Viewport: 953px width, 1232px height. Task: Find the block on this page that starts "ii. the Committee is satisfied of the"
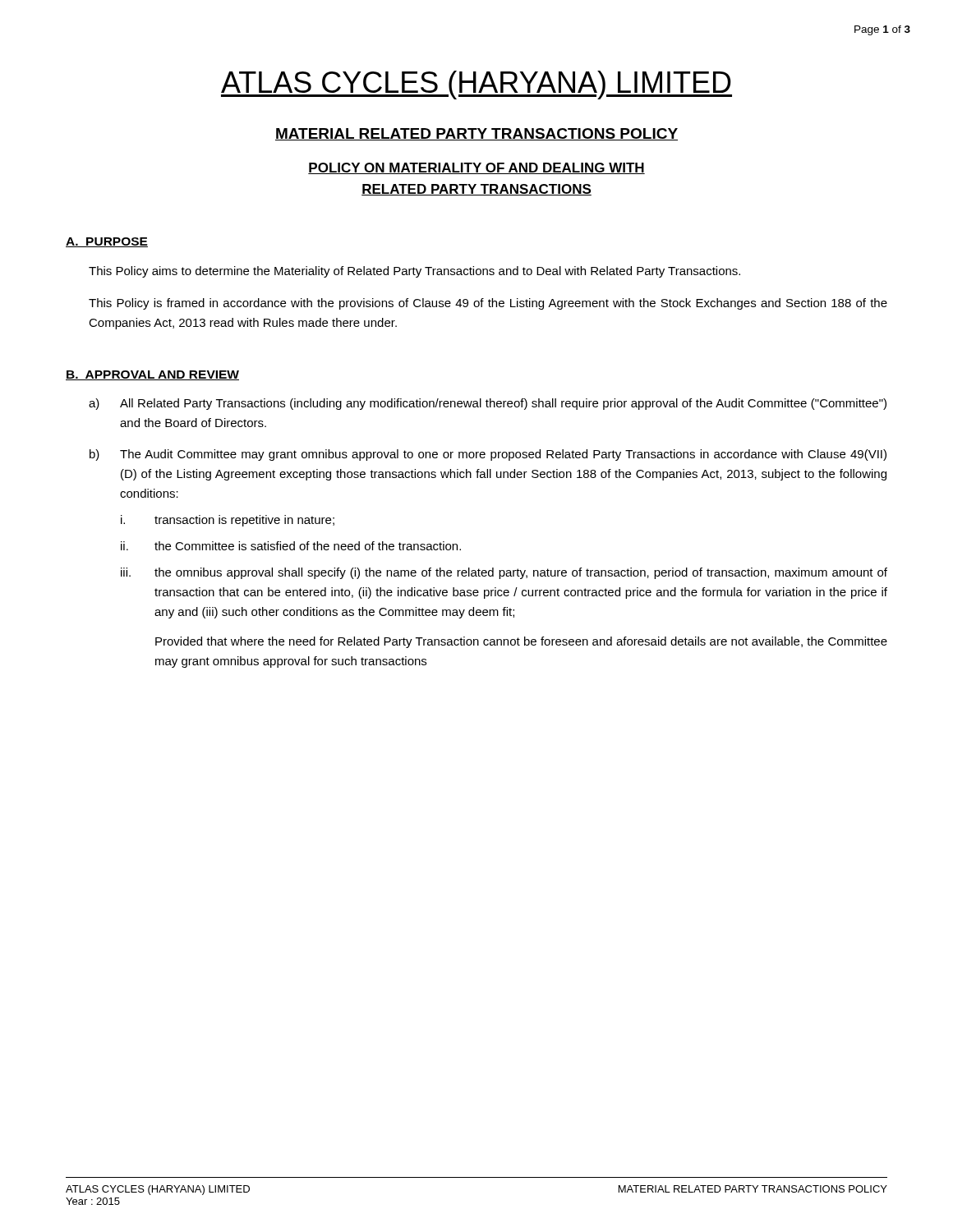click(291, 546)
